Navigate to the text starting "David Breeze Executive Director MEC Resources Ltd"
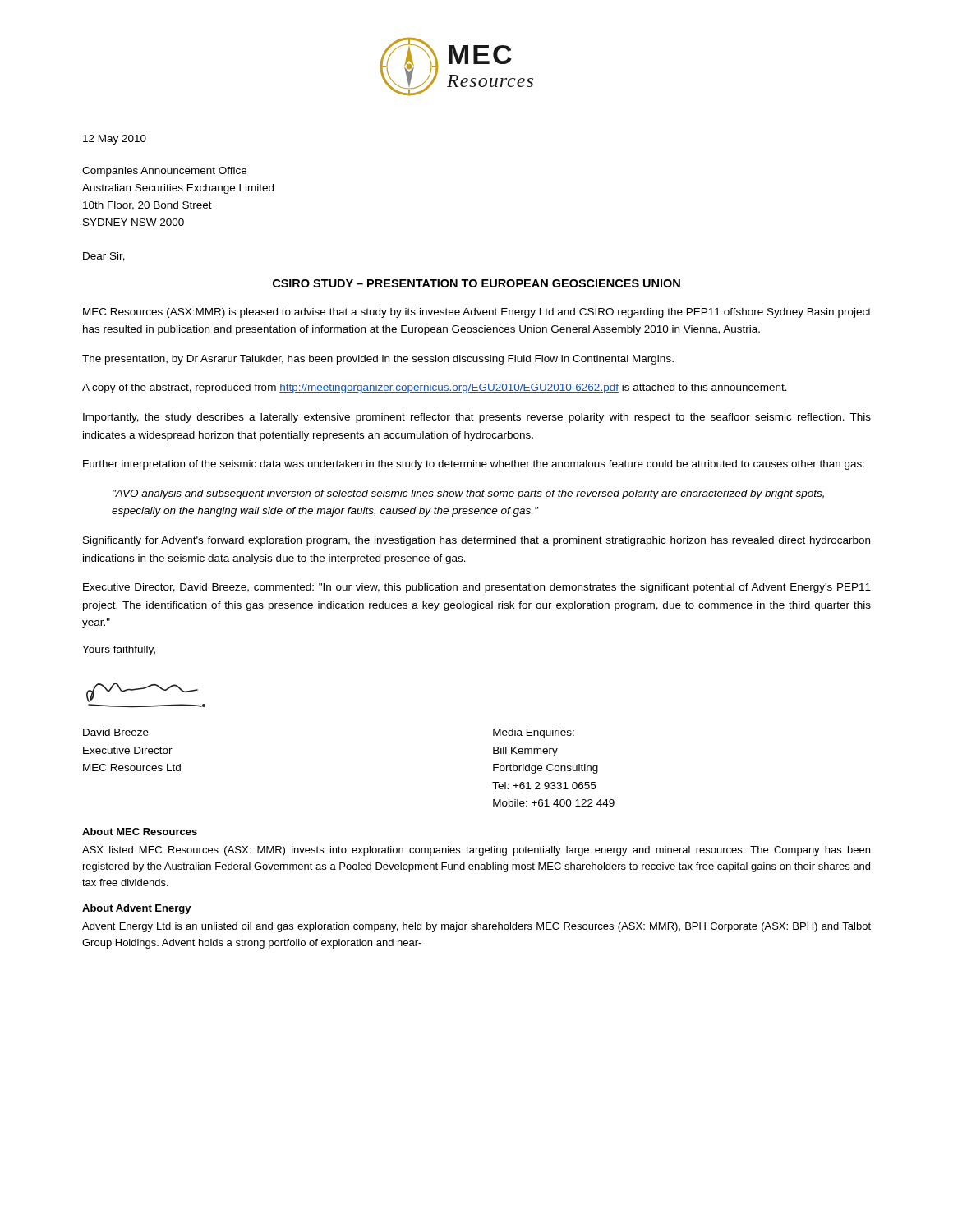This screenshot has height=1232, width=953. click(132, 750)
